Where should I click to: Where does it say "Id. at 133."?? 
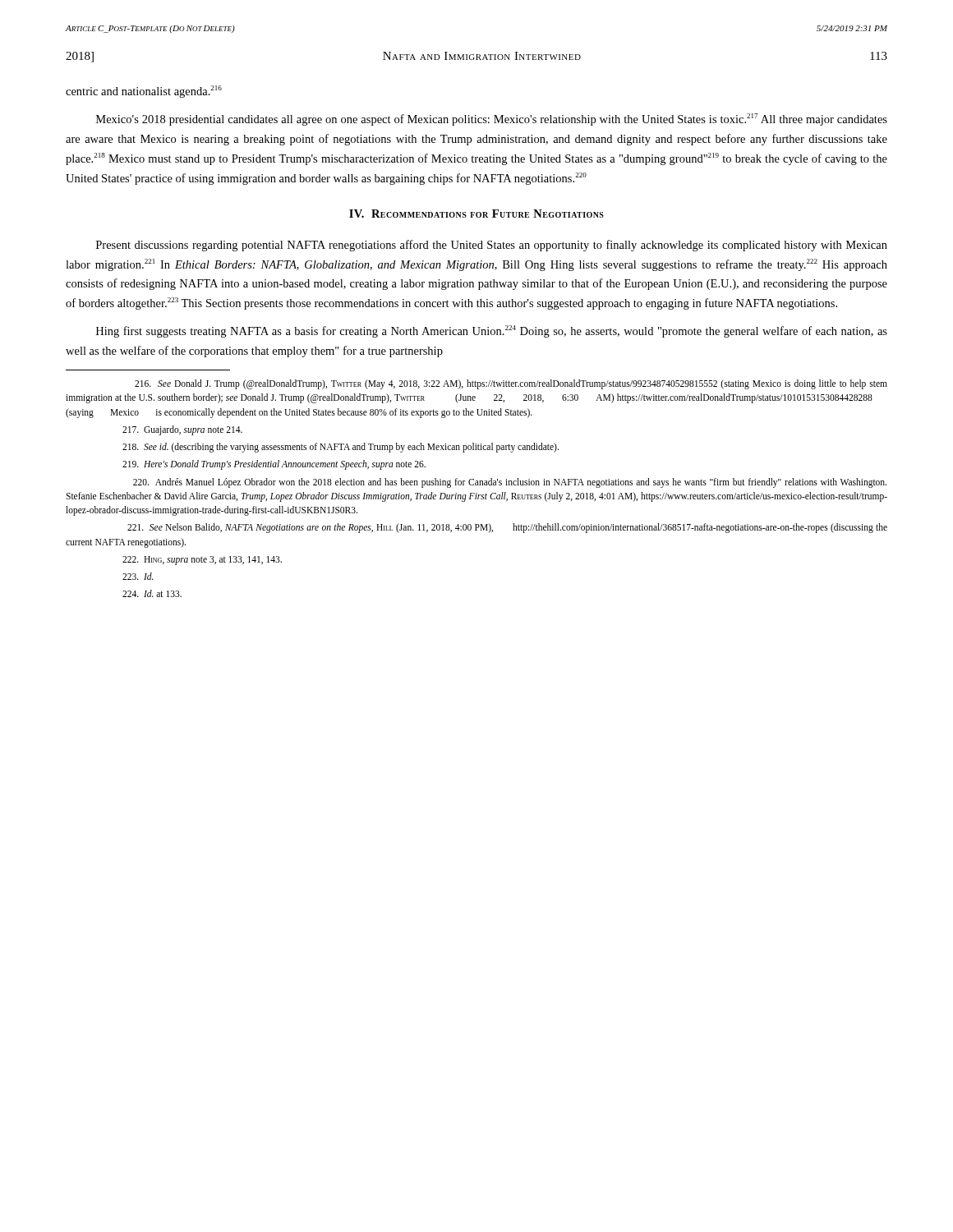(136, 594)
